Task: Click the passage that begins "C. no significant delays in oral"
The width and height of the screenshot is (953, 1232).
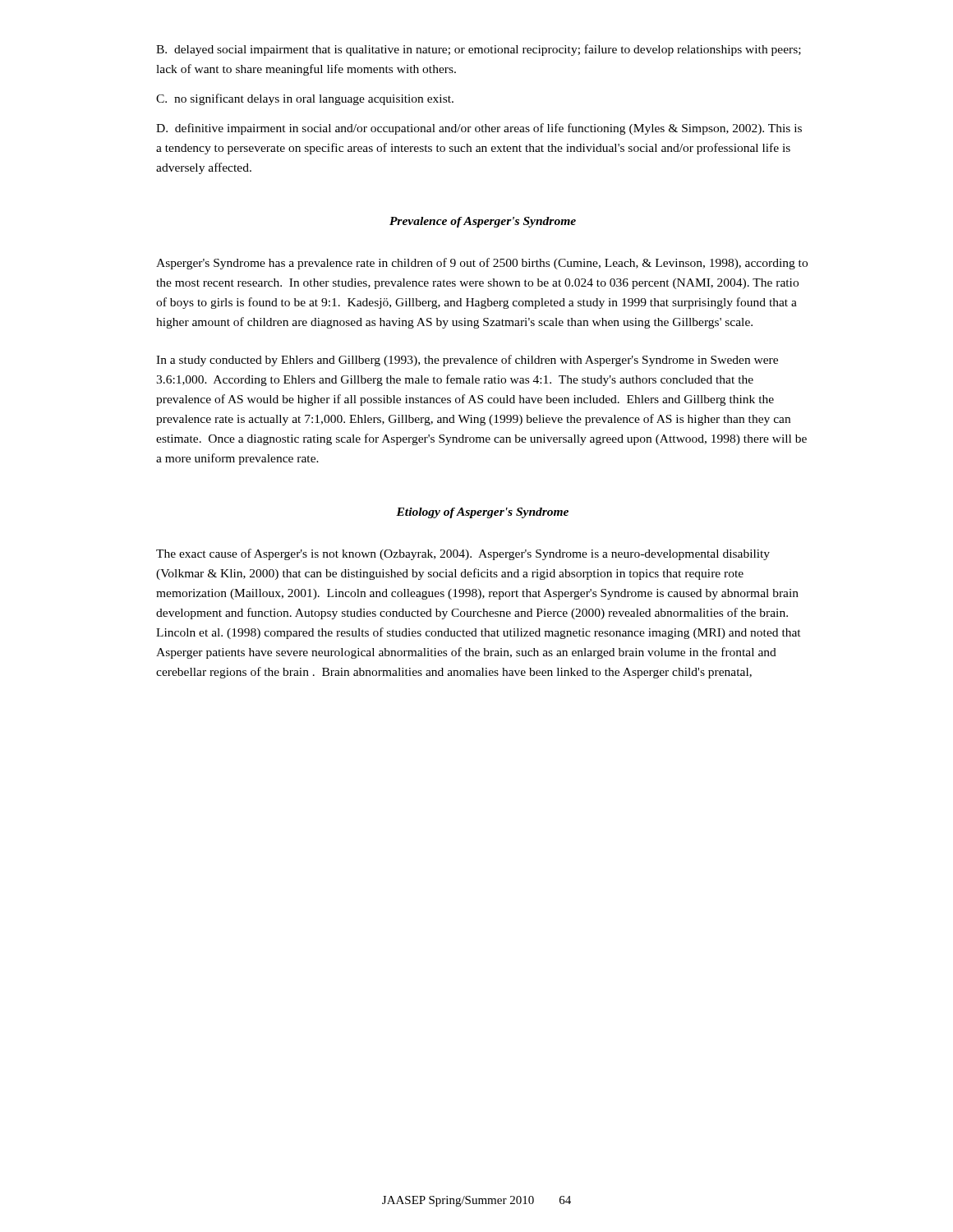Action: pos(305,98)
